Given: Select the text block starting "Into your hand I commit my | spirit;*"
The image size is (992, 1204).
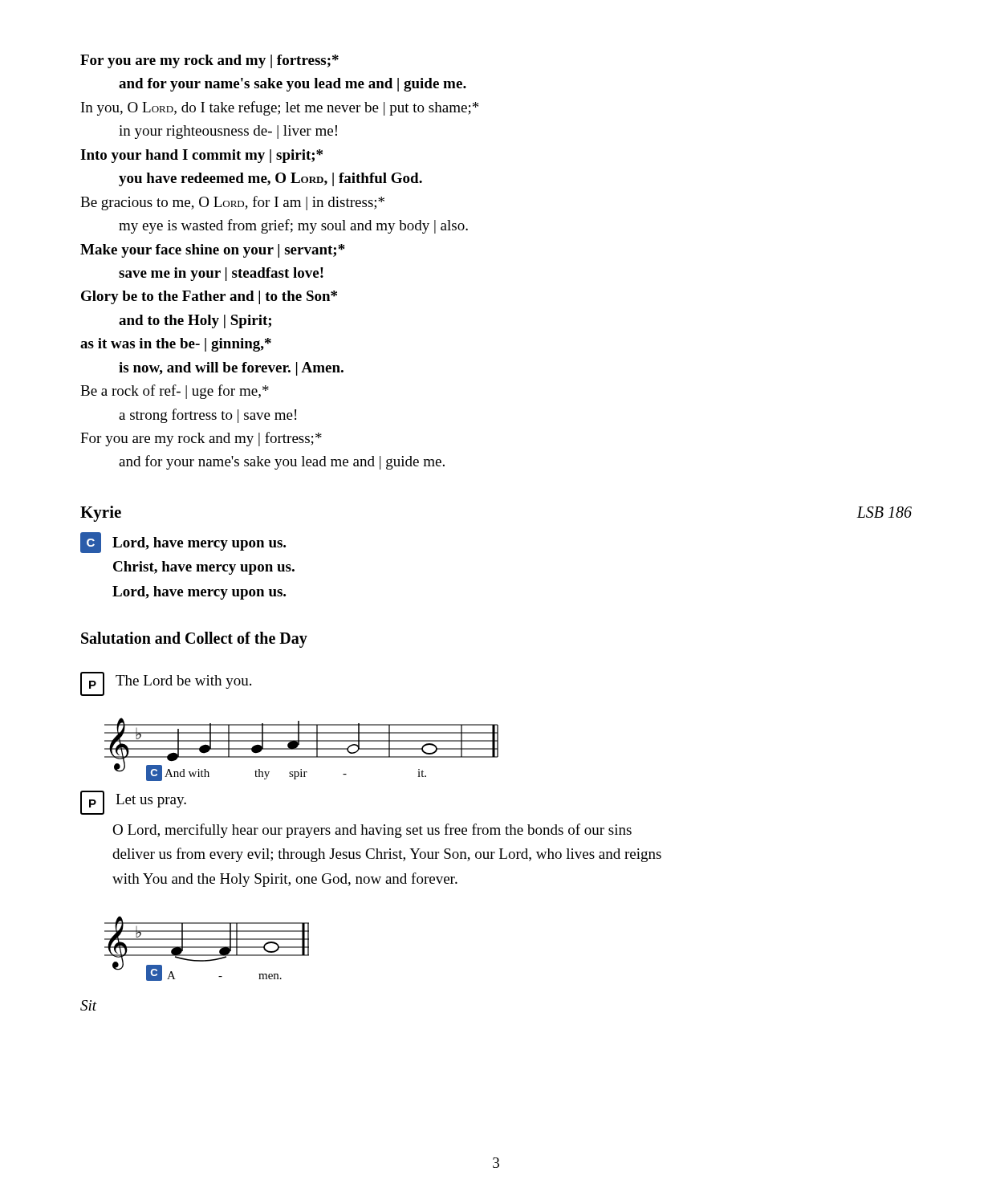Looking at the screenshot, I should tap(201, 156).
